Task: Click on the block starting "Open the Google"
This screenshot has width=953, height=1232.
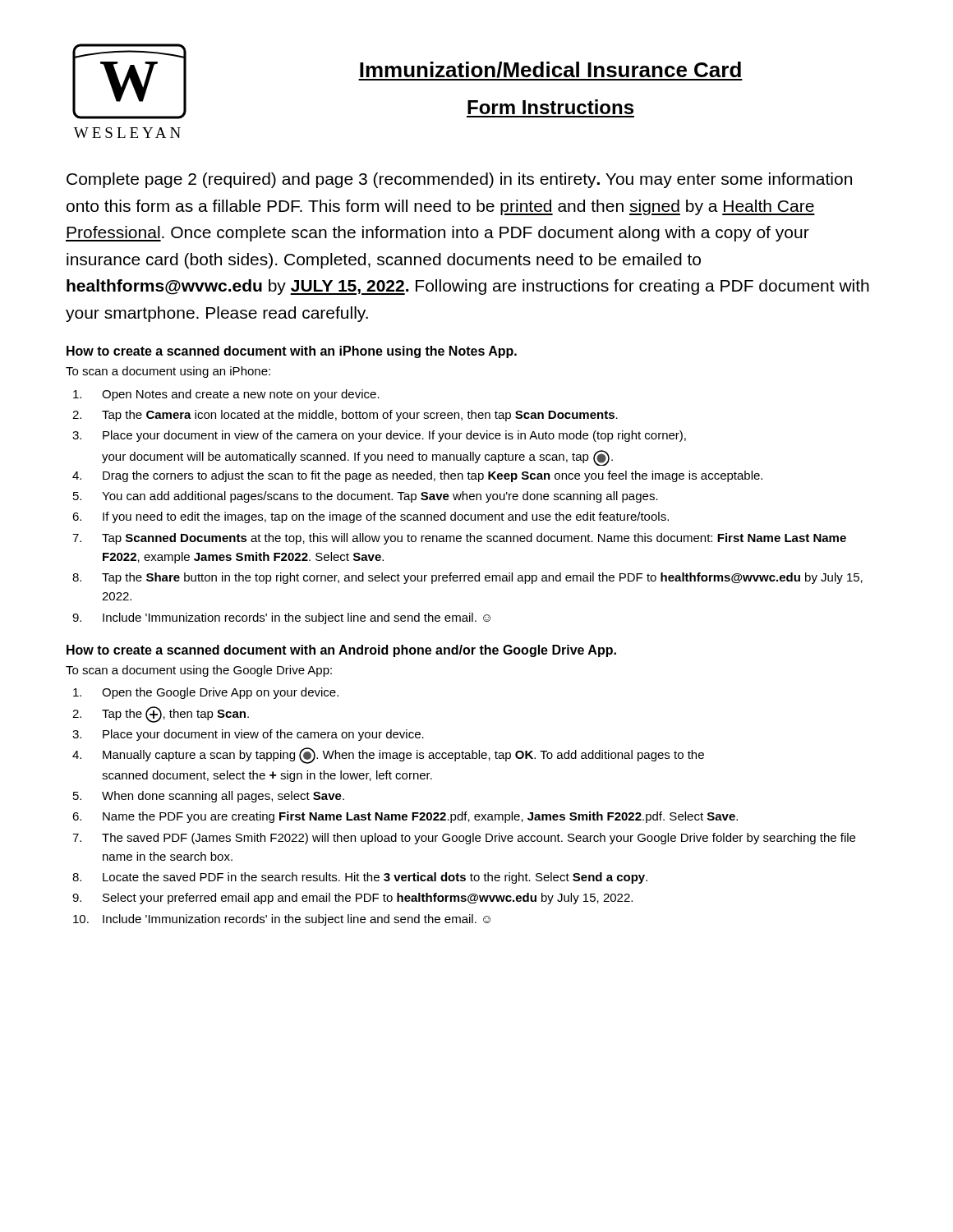Action: click(206, 693)
